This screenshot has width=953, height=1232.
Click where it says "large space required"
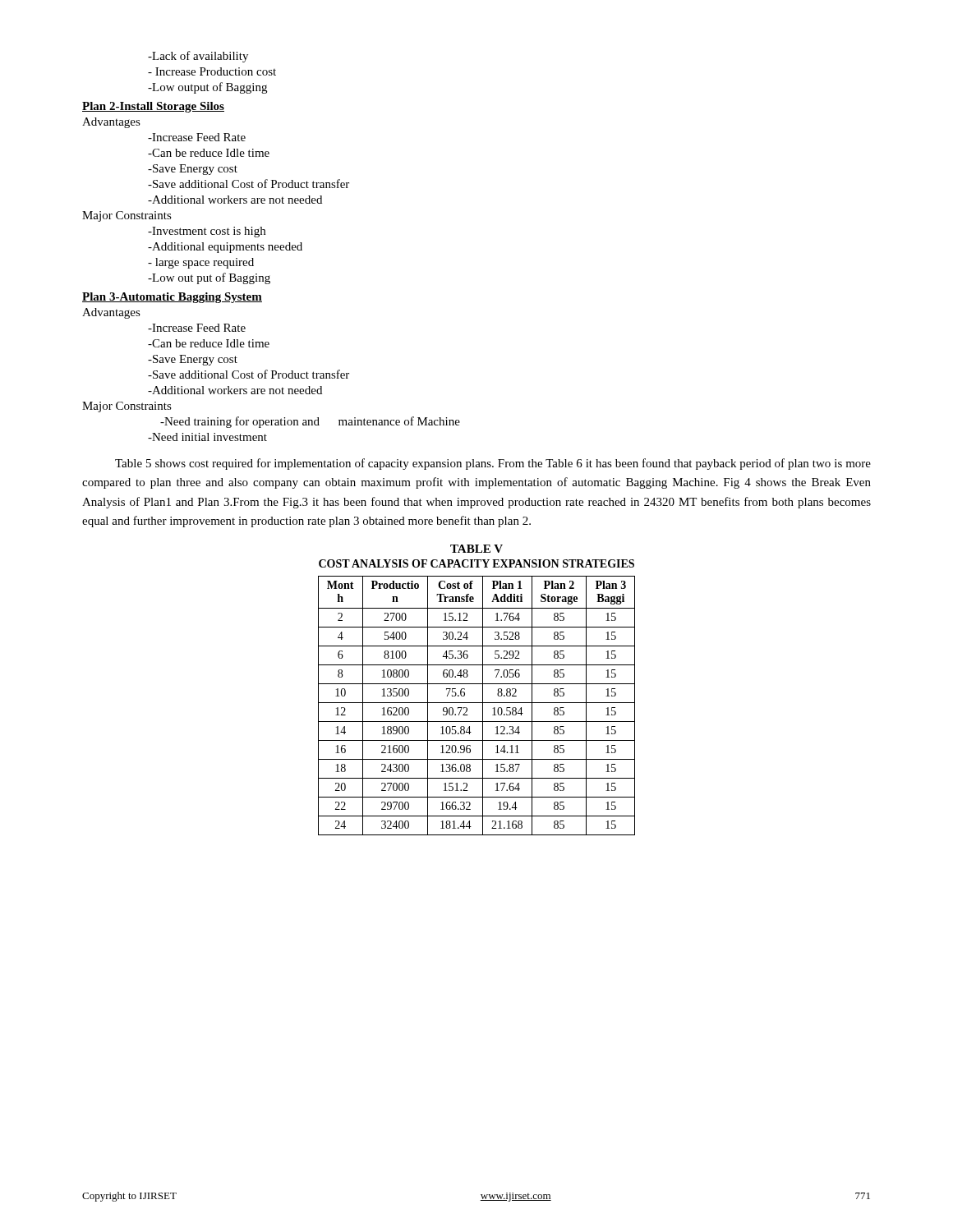pos(201,262)
